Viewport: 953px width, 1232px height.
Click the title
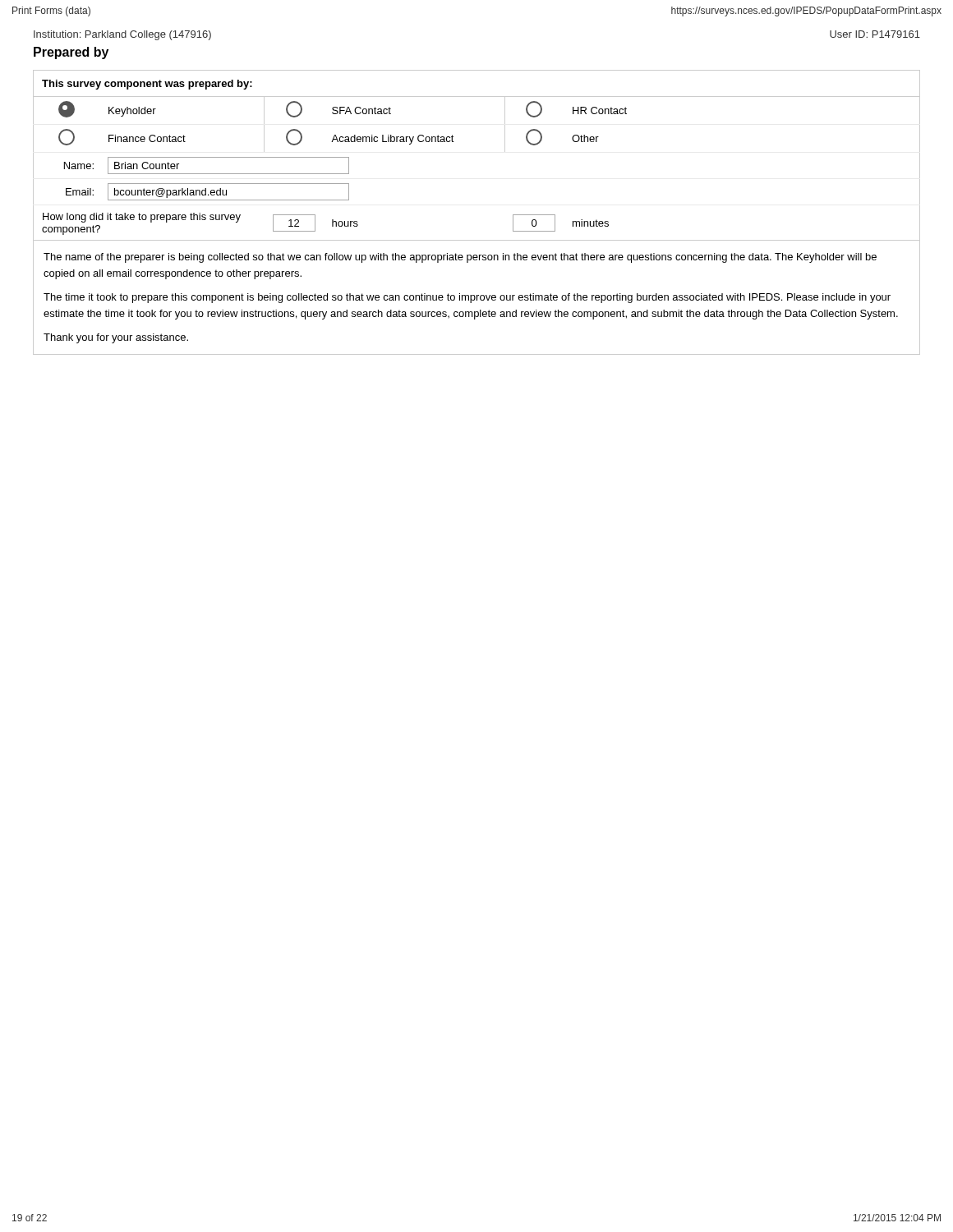click(x=71, y=52)
